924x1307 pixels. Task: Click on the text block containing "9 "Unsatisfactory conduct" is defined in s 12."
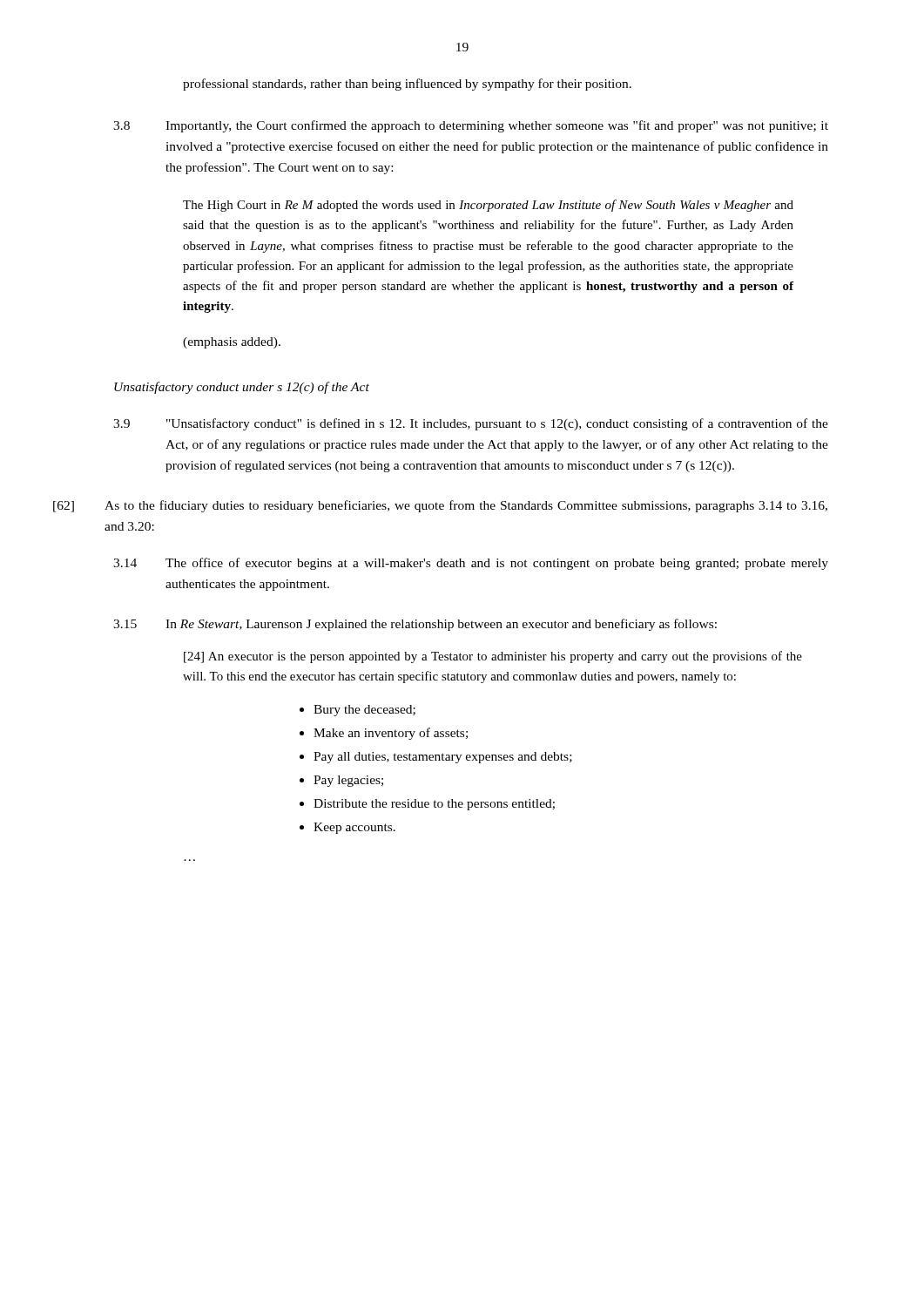pos(471,444)
